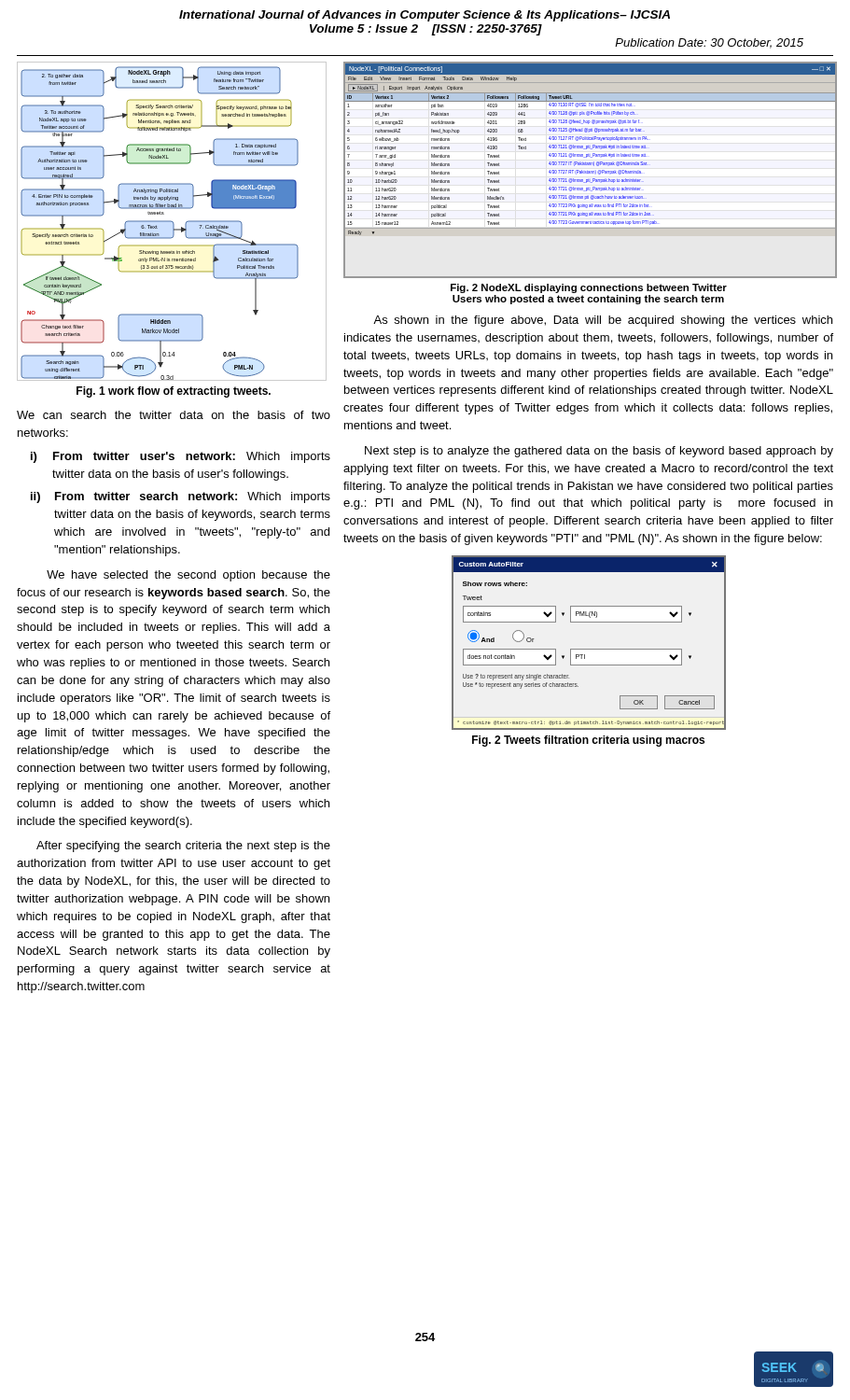Click on the flowchart
The width and height of the screenshot is (850, 1400).
[174, 221]
